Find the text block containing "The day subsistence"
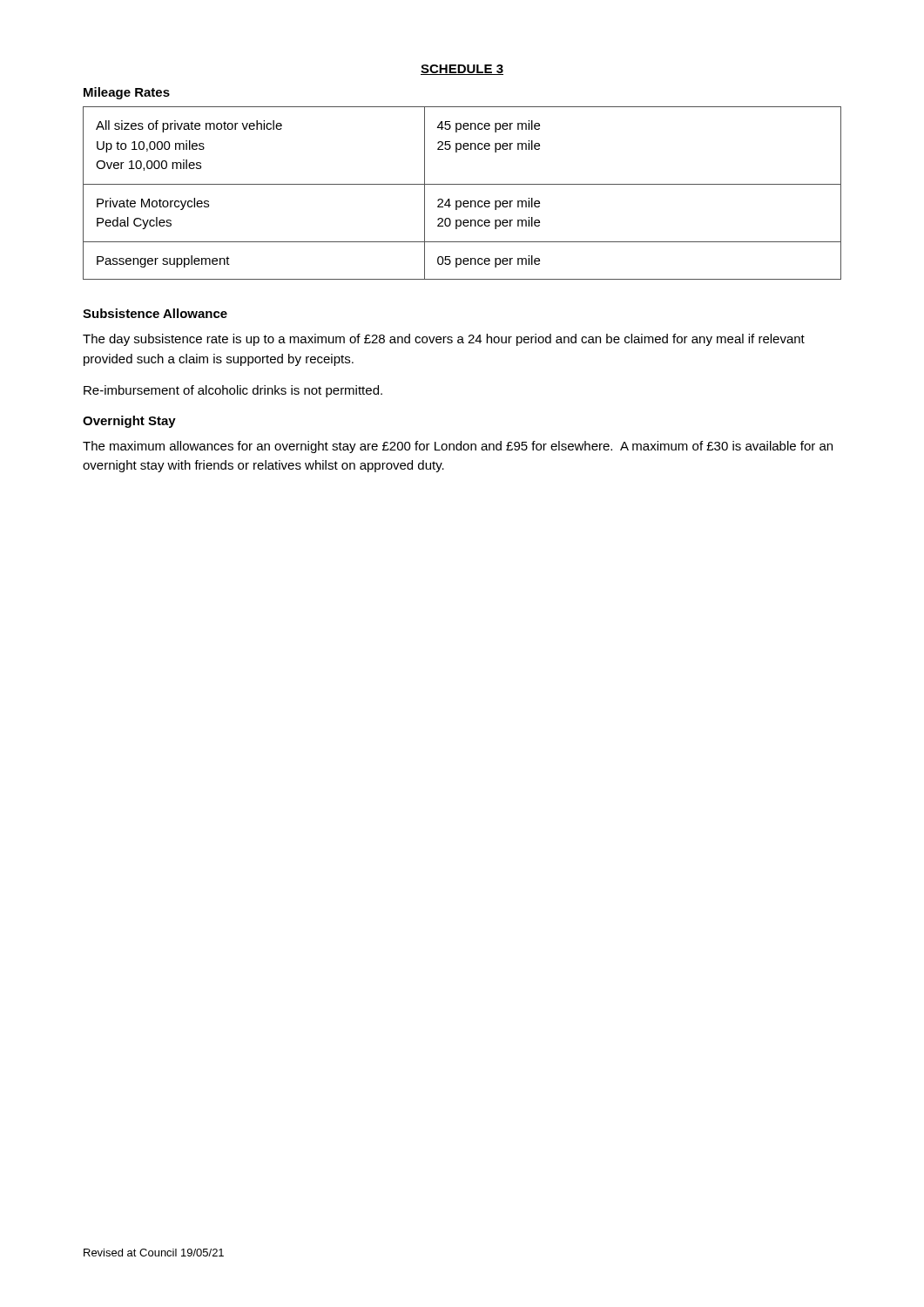This screenshot has width=924, height=1307. click(444, 348)
